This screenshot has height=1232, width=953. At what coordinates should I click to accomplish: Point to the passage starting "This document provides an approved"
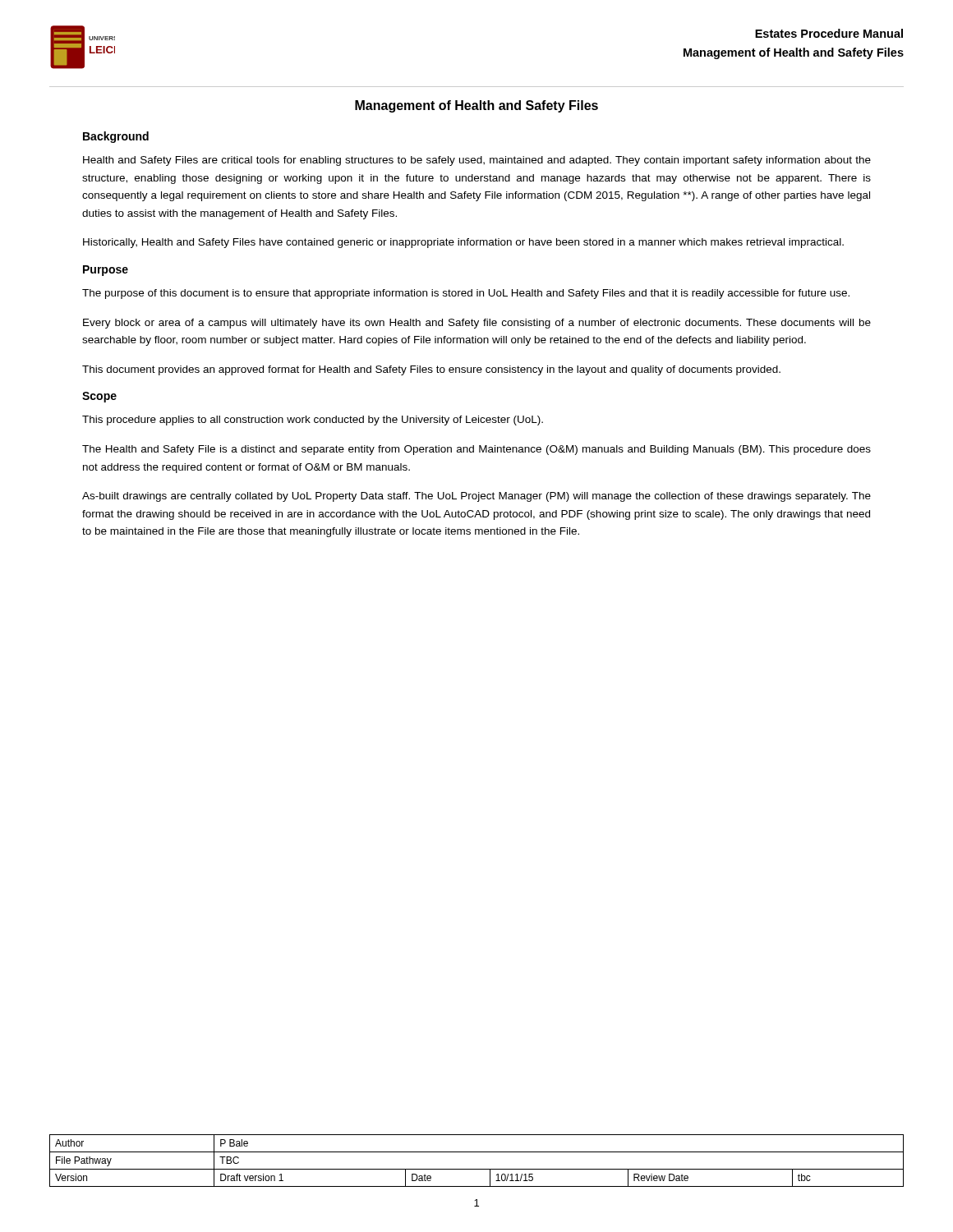(x=432, y=369)
